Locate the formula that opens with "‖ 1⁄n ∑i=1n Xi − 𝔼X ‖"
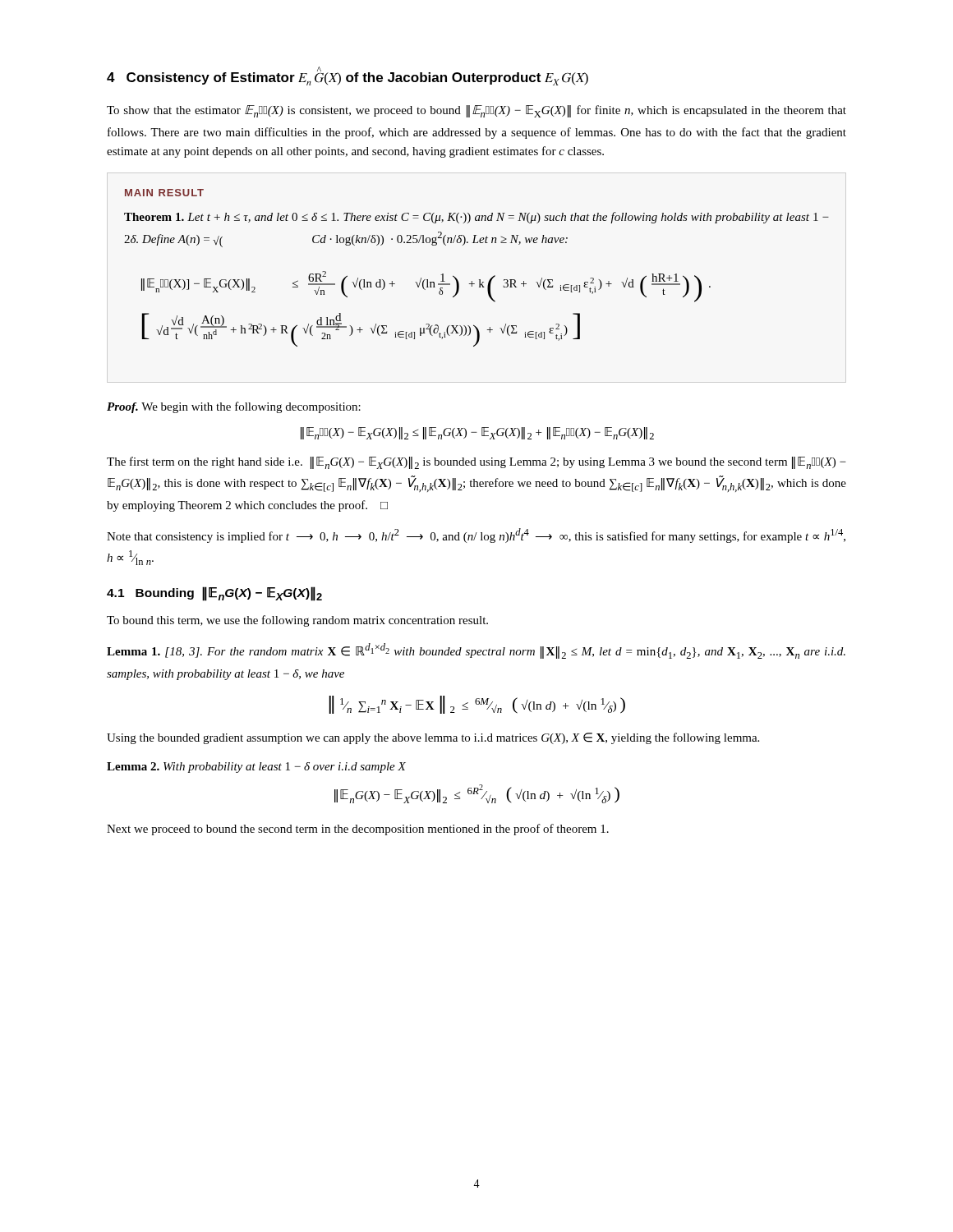Image resolution: width=953 pixels, height=1232 pixels. [476, 705]
